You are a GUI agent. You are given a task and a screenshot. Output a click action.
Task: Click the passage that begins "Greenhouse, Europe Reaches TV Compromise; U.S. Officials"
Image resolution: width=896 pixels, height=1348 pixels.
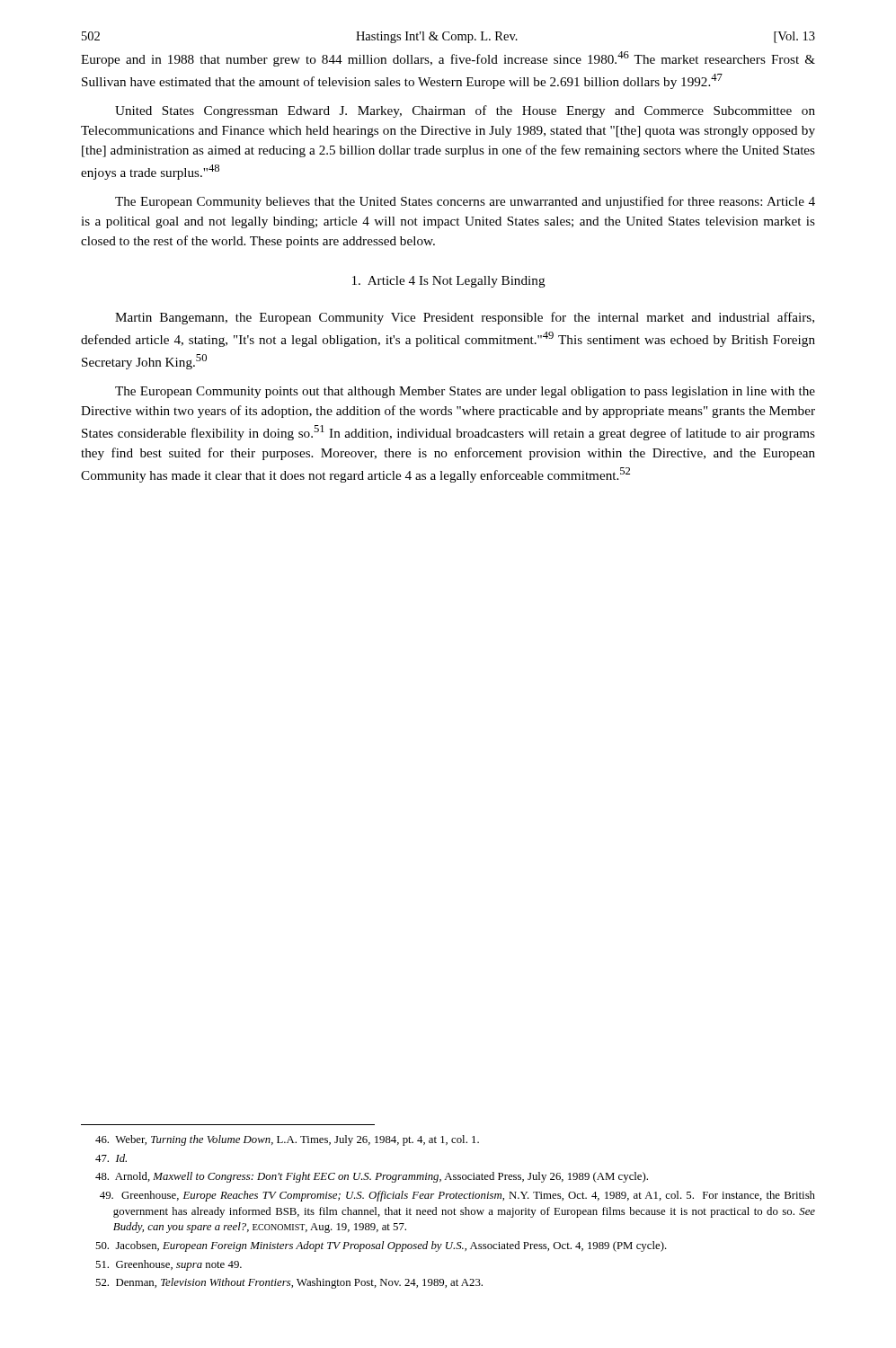pyautogui.click(x=448, y=1212)
